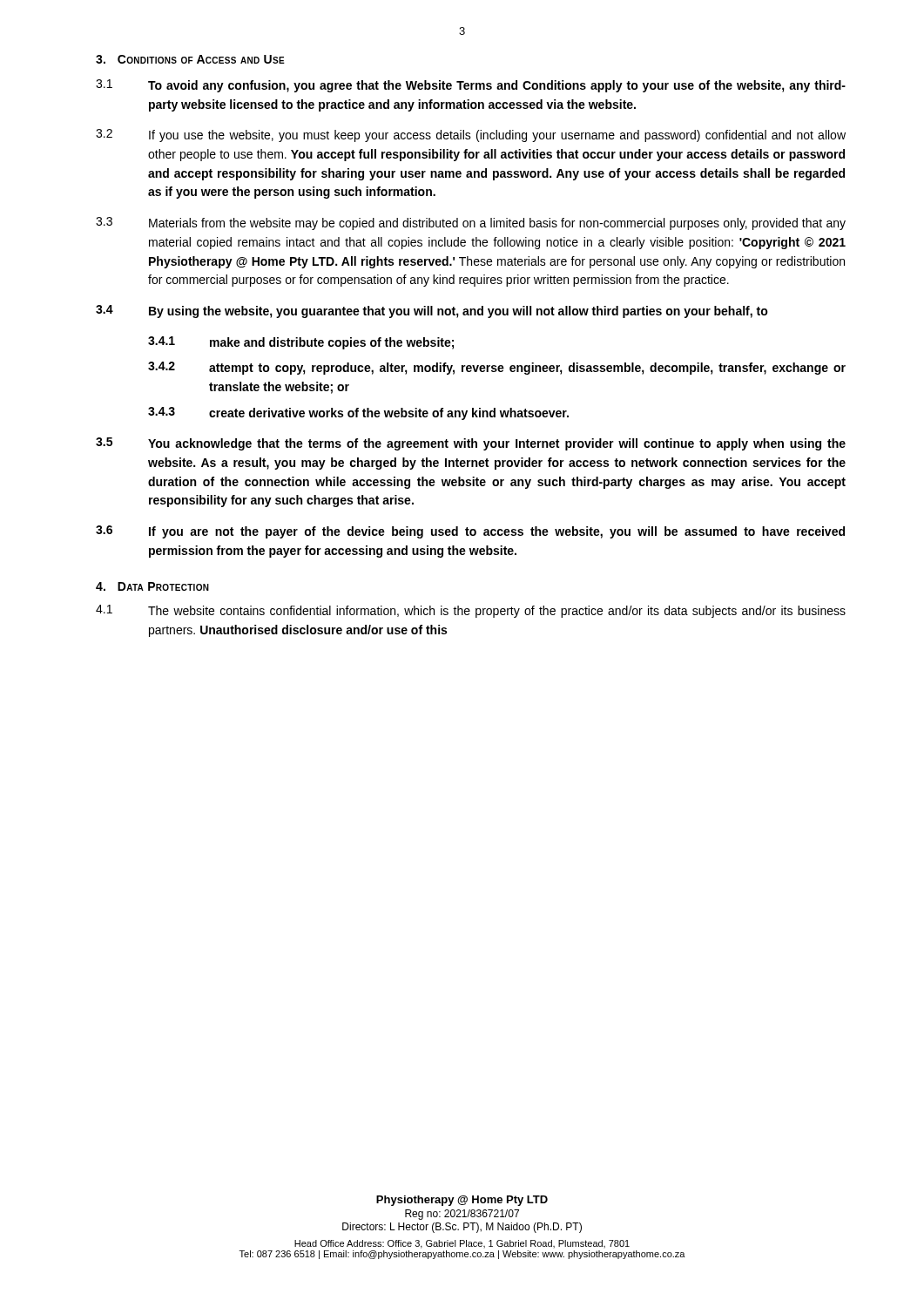Screen dimensions: 1307x924
Task: Click on the text block starting "3.4.3 create derivative works of the"
Action: pyautogui.click(x=497, y=413)
